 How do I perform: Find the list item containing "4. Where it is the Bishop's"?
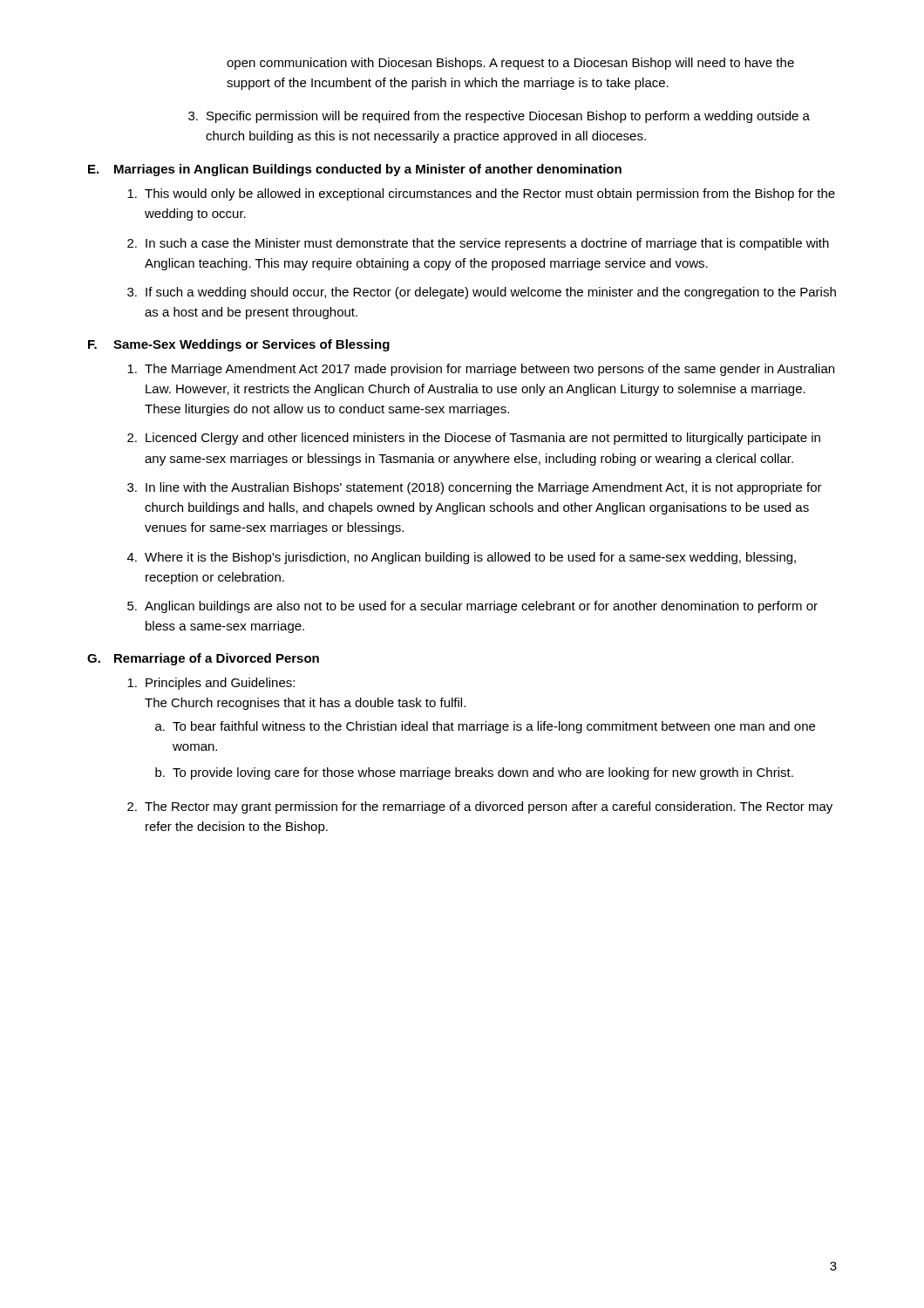pos(475,567)
